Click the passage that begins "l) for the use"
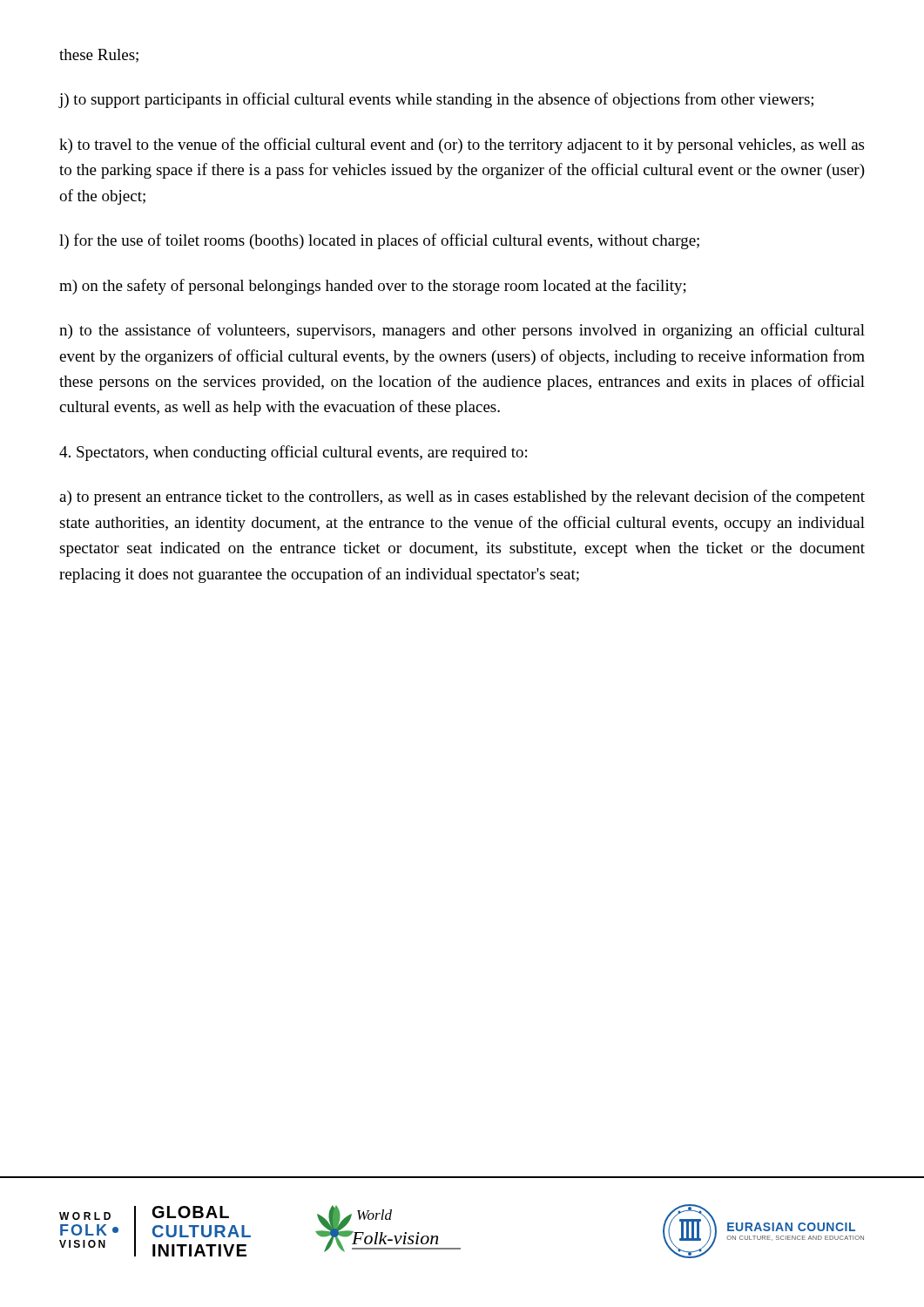924x1307 pixels. [380, 240]
